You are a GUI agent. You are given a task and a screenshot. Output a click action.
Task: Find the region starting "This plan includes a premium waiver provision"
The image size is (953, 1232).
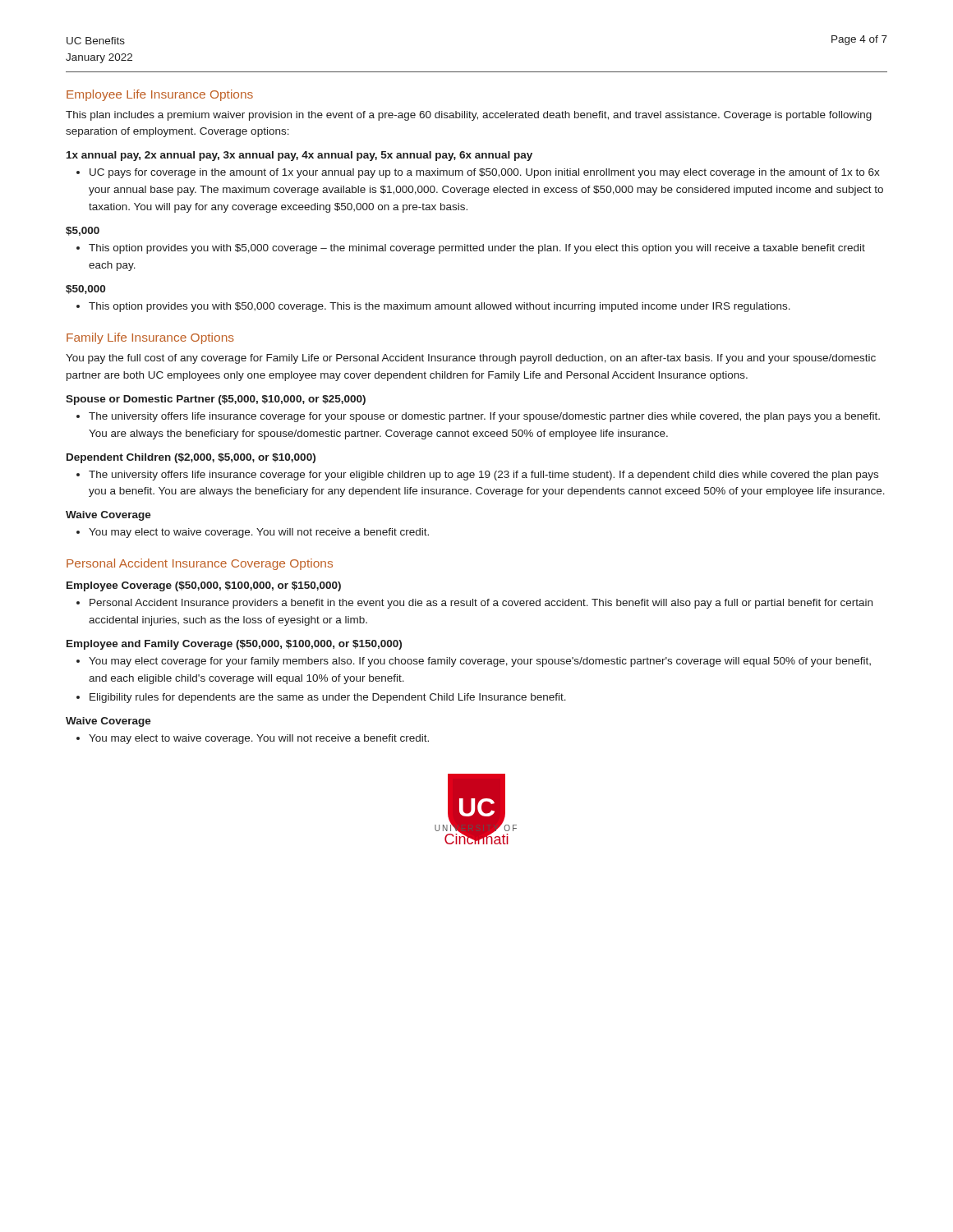[x=469, y=123]
